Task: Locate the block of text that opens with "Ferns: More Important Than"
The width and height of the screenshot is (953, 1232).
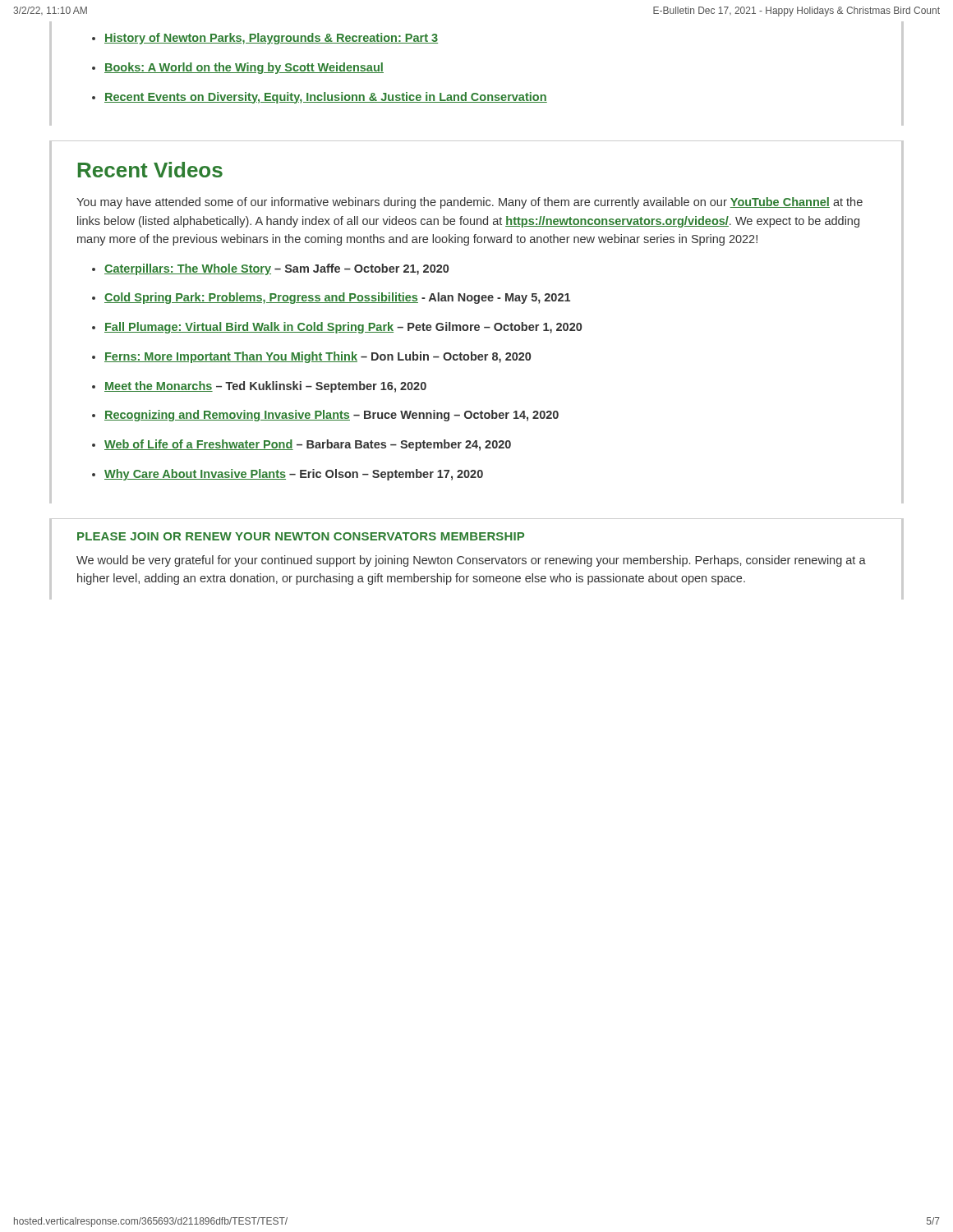Action: (x=318, y=356)
